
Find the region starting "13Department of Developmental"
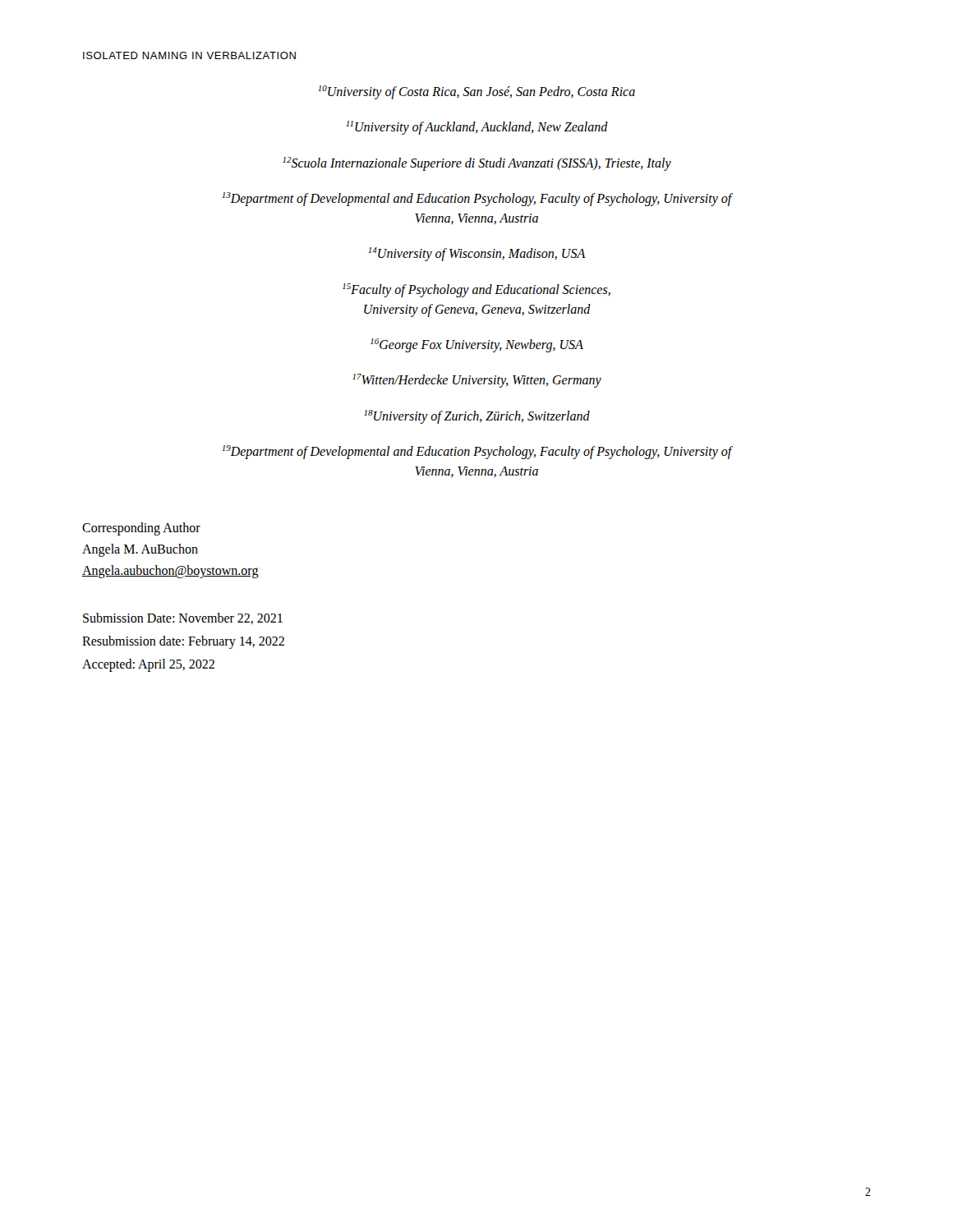tap(476, 208)
